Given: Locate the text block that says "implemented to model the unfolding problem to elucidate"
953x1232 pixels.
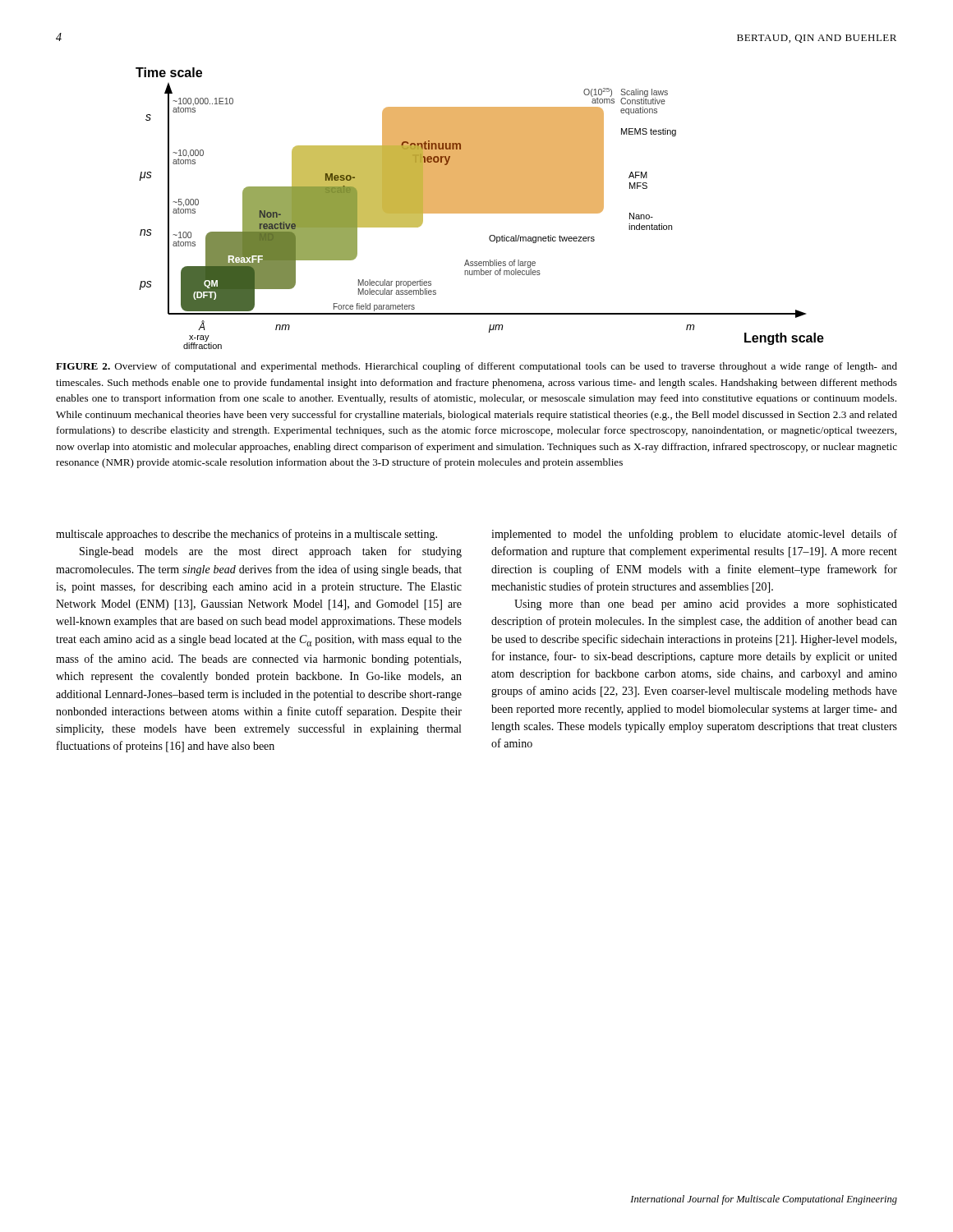Looking at the screenshot, I should [694, 639].
